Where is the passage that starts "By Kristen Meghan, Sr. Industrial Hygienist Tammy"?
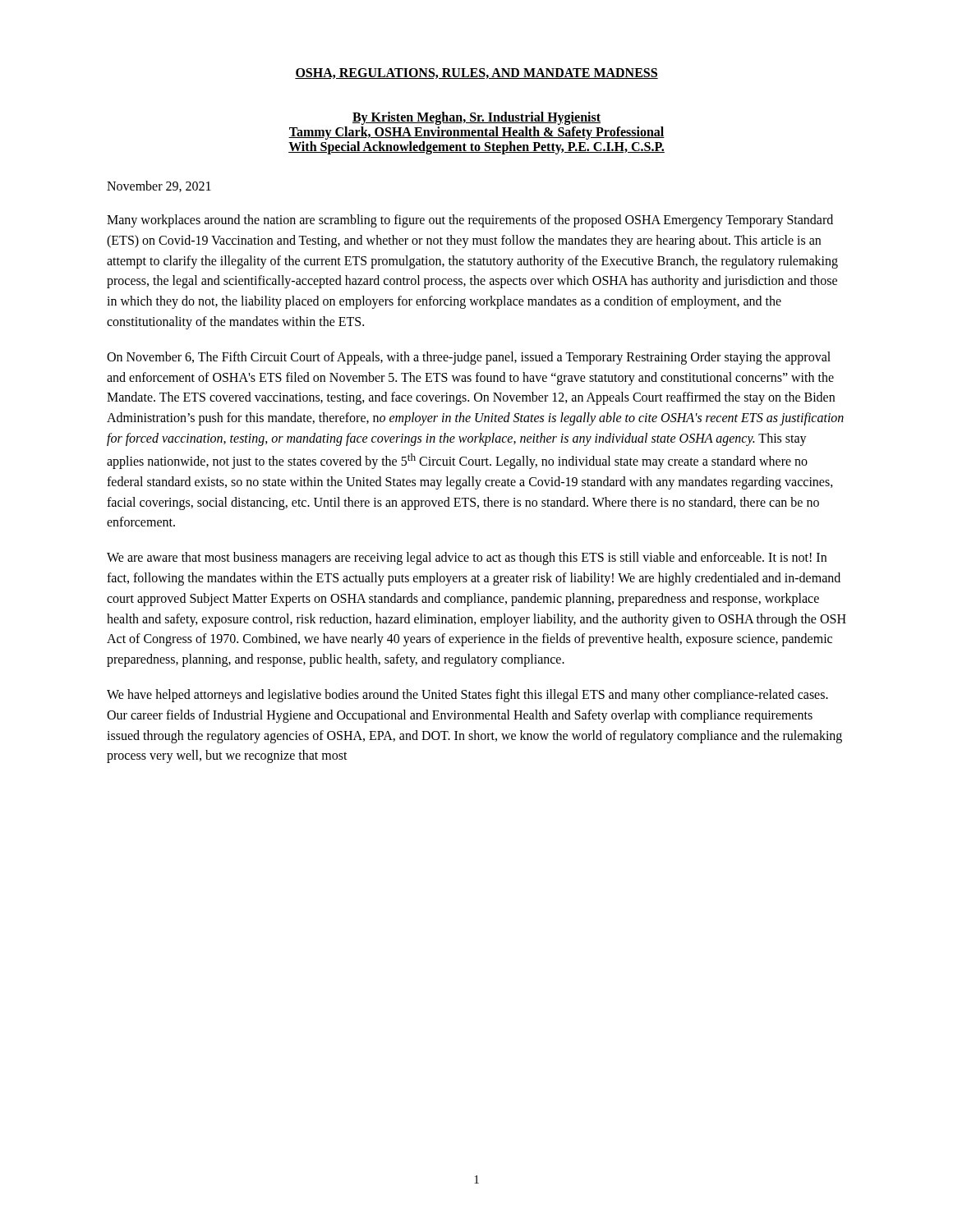This screenshot has width=953, height=1232. (476, 132)
